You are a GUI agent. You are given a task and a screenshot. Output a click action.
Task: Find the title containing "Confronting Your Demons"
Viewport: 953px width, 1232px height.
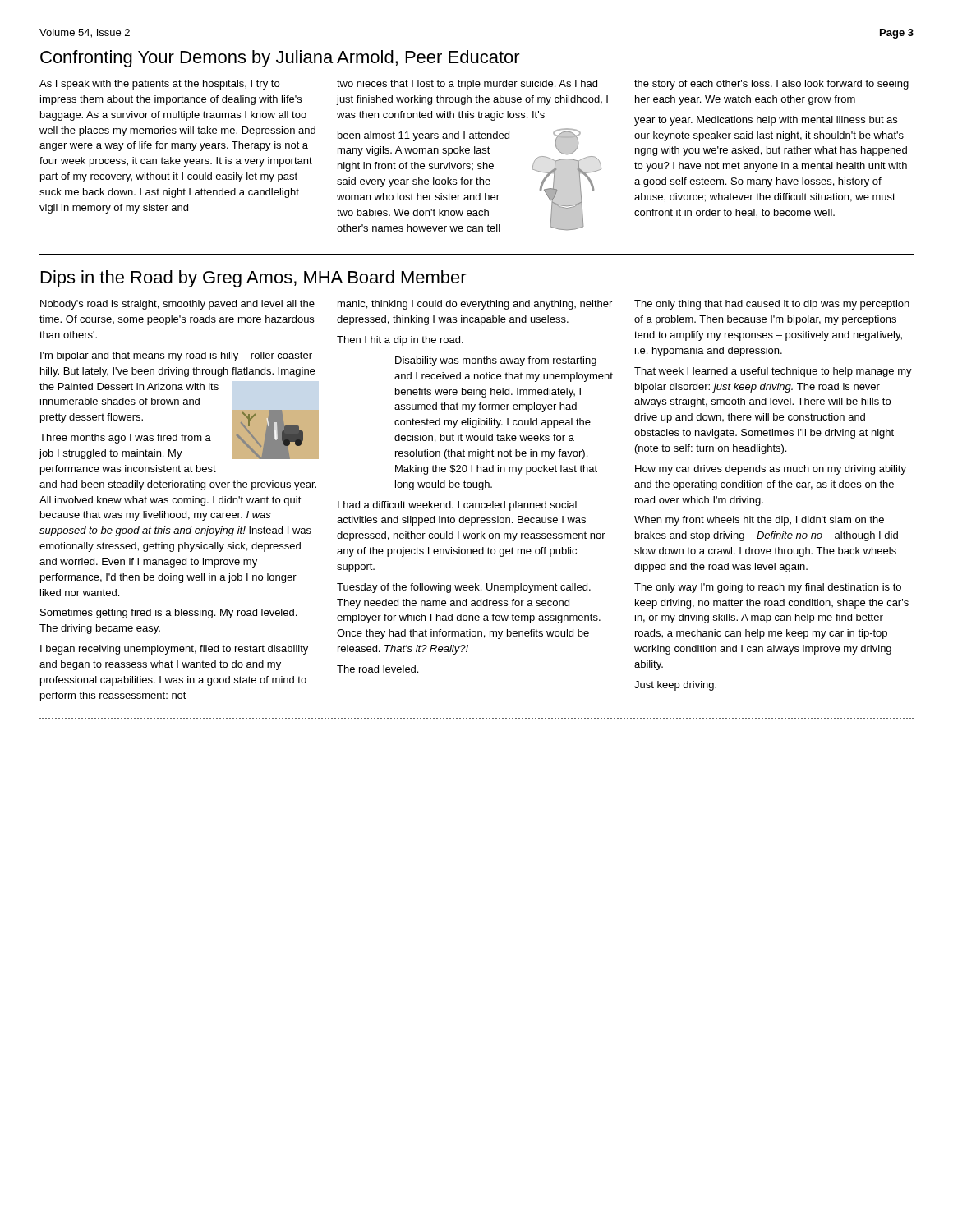coord(280,57)
